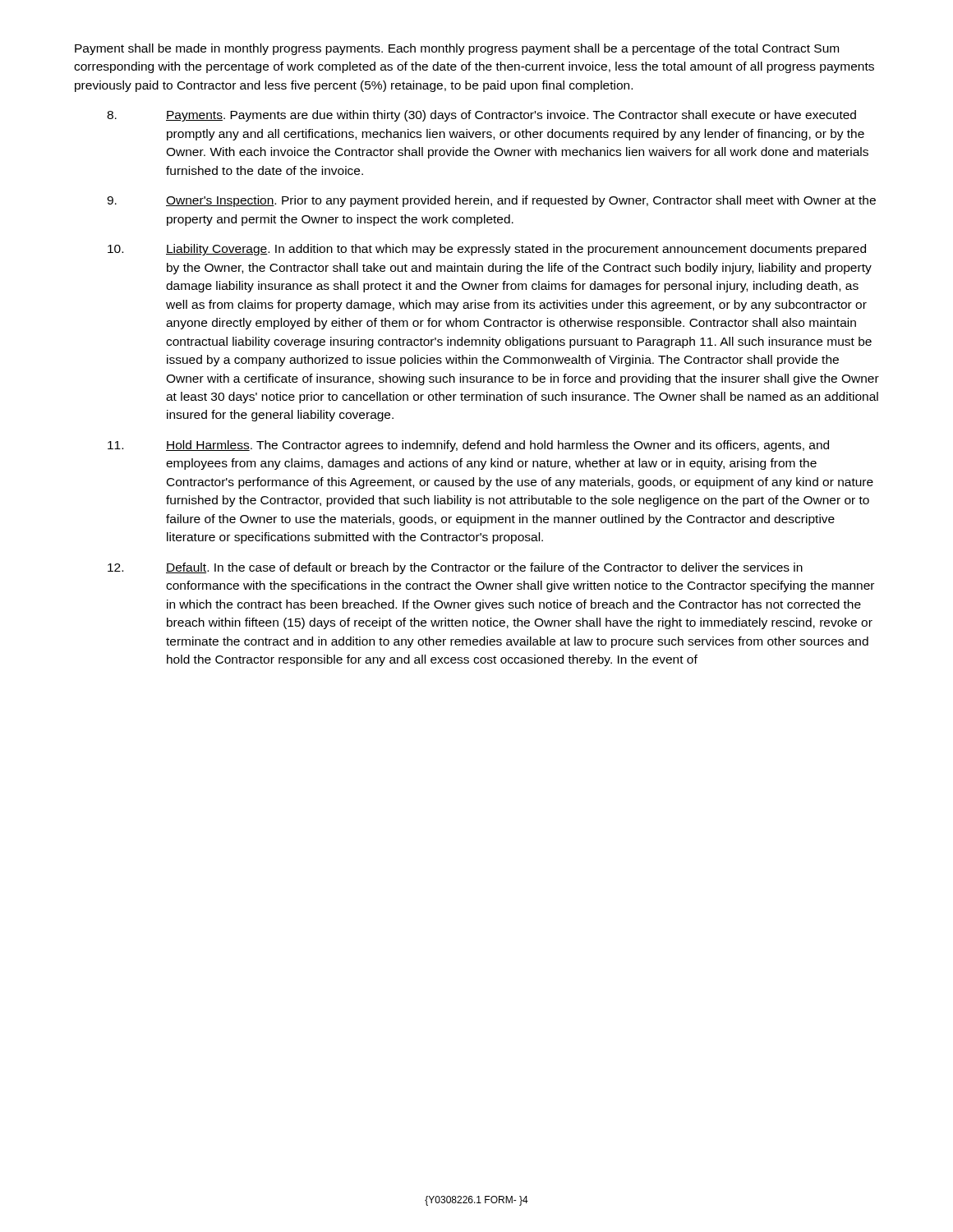Locate the text block that reads "Hold Harmless. The Contractor"
The image size is (953, 1232).
click(476, 491)
